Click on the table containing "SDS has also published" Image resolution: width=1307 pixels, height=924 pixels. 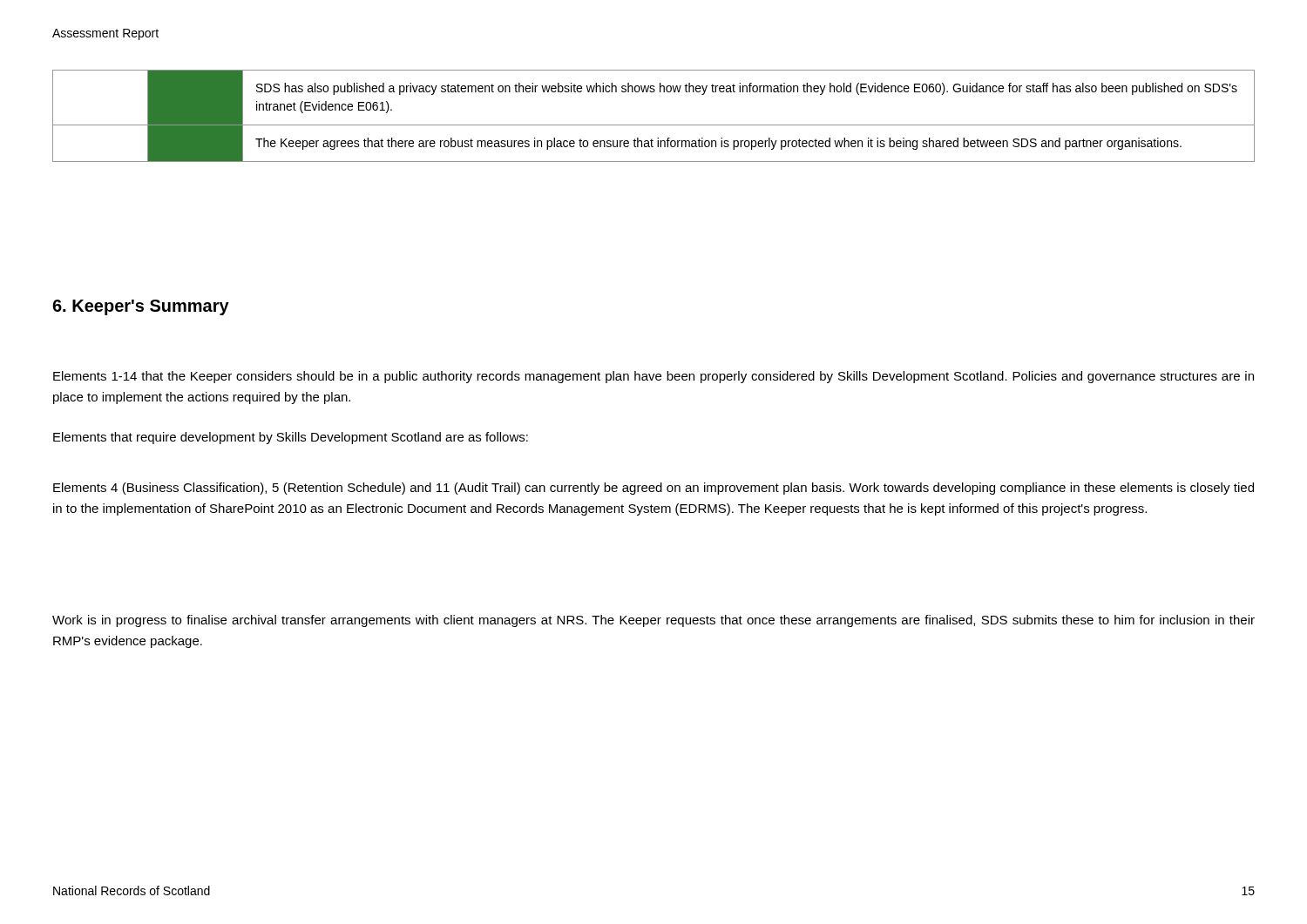[654, 116]
